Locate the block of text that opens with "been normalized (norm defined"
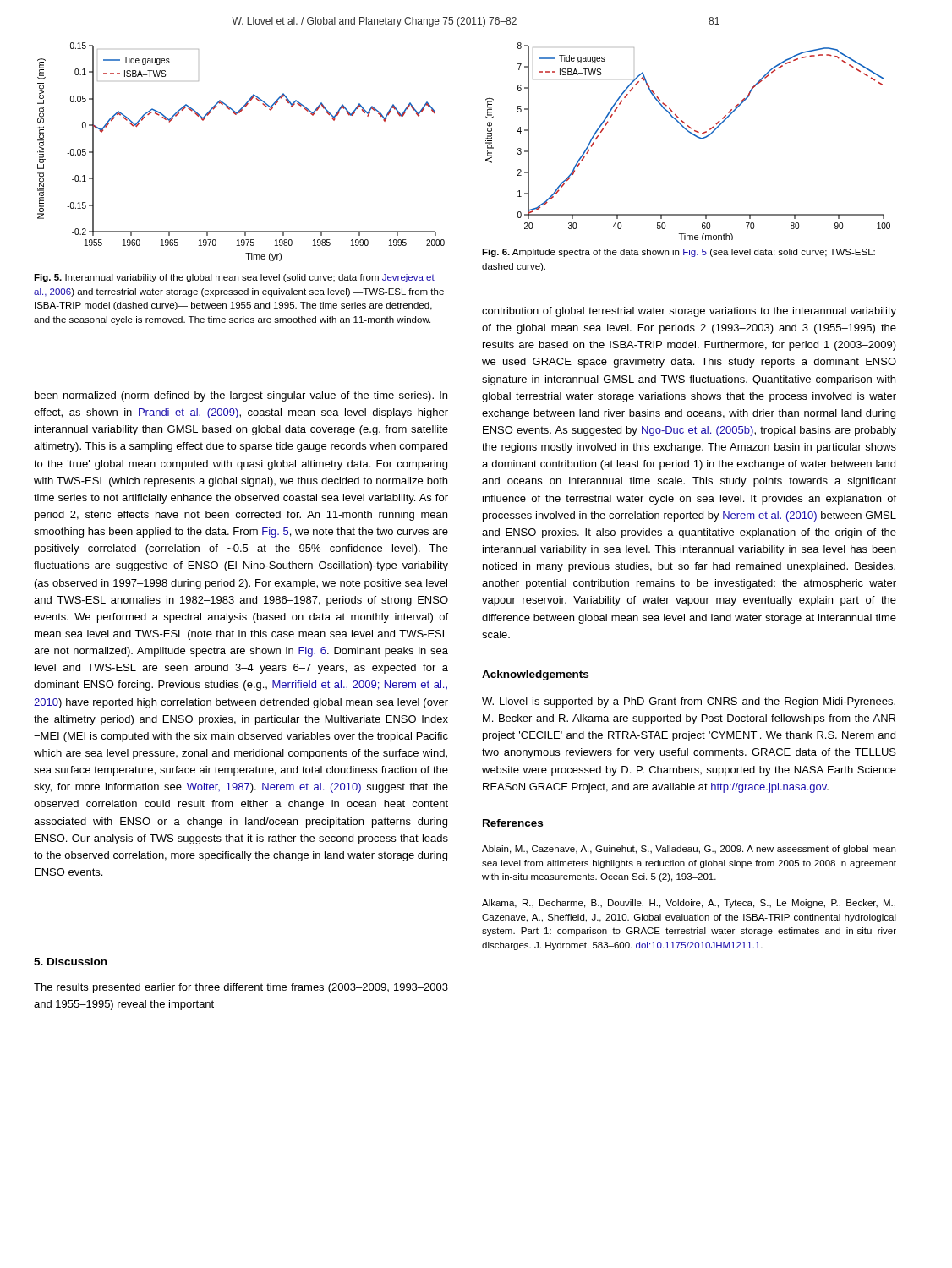Viewport: 952px width, 1268px height. coord(241,634)
